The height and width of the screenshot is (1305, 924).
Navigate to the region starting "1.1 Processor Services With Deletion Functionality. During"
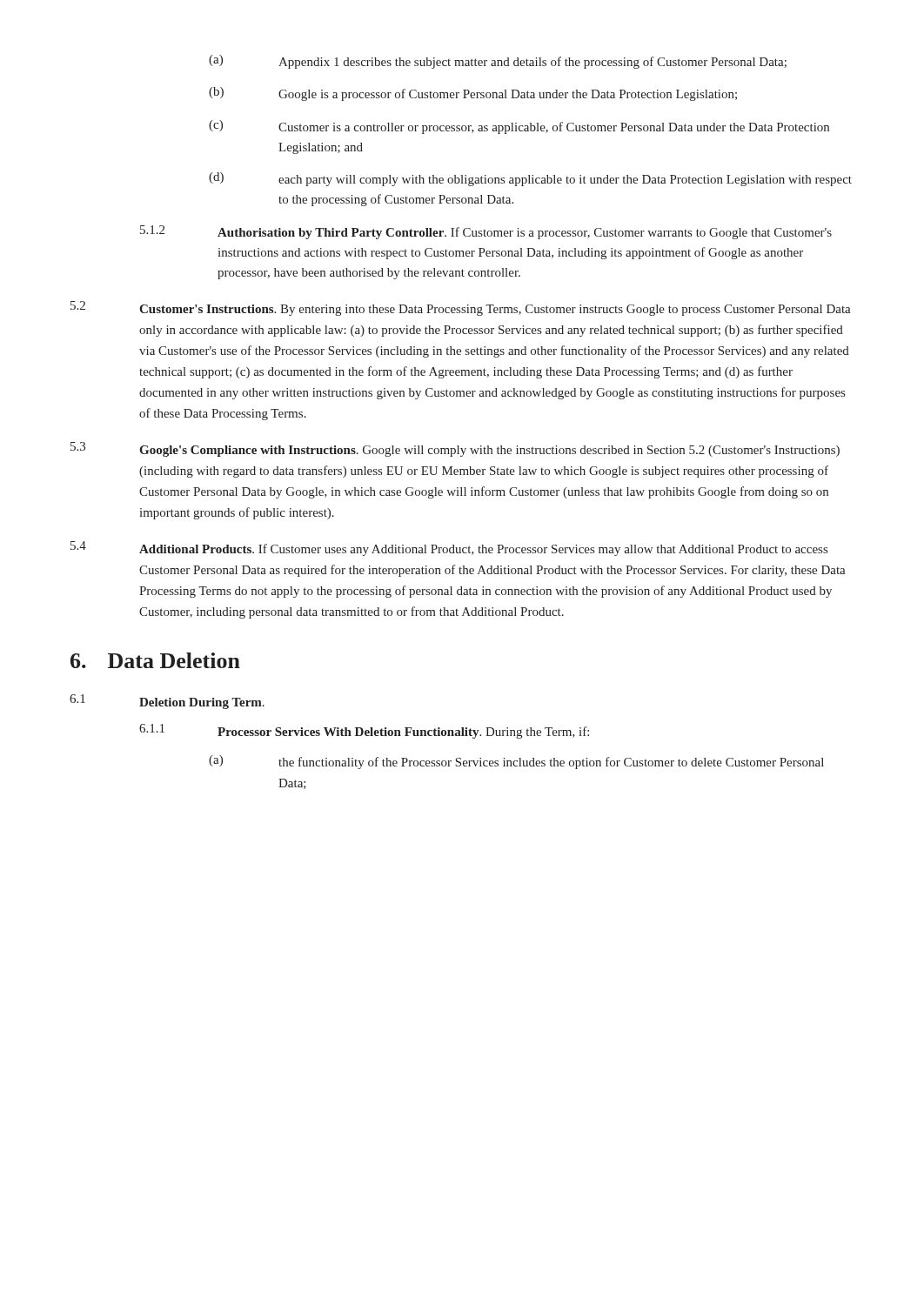click(x=497, y=732)
